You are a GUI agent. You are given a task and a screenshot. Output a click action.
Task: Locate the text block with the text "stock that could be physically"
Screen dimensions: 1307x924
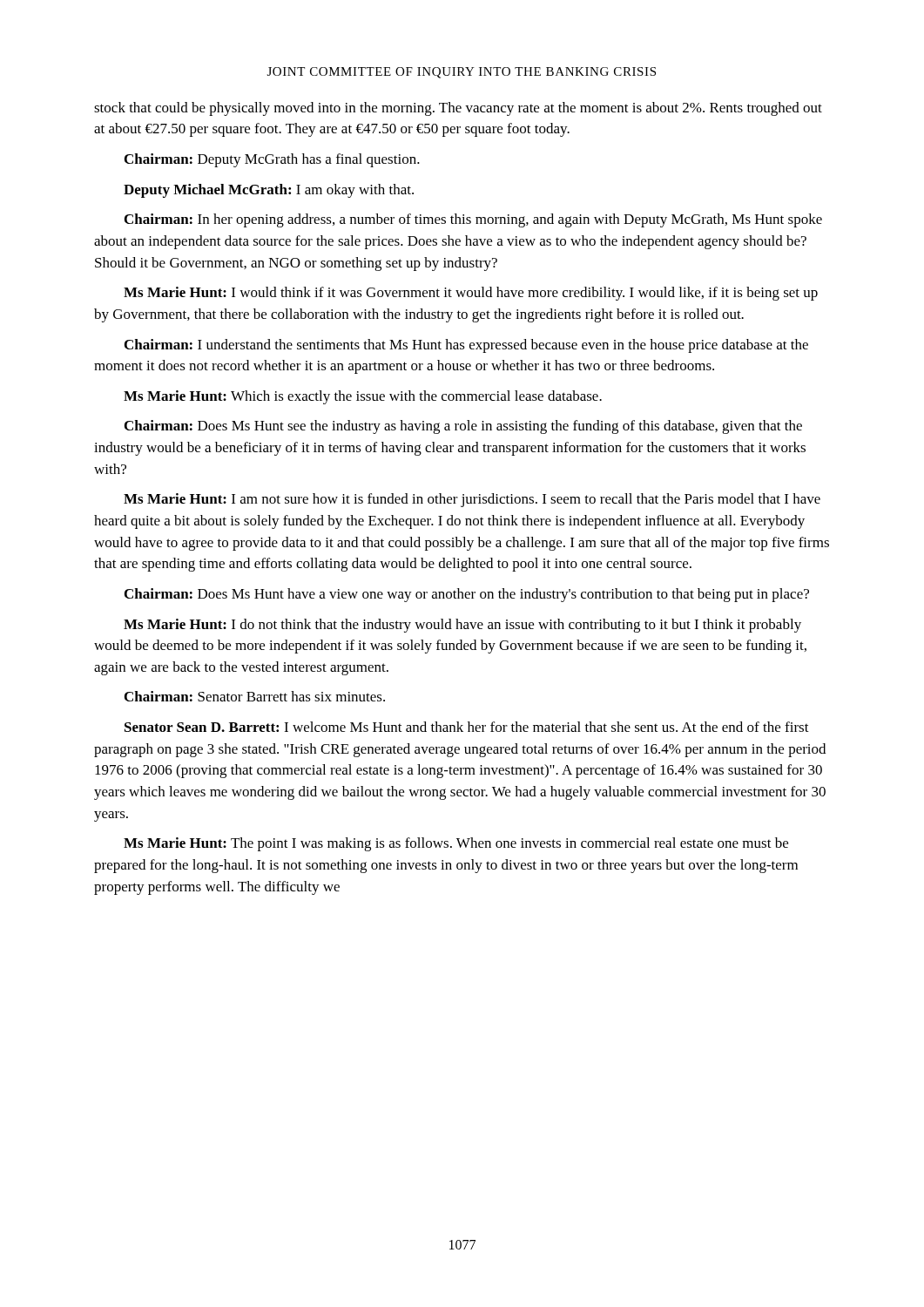(x=458, y=118)
